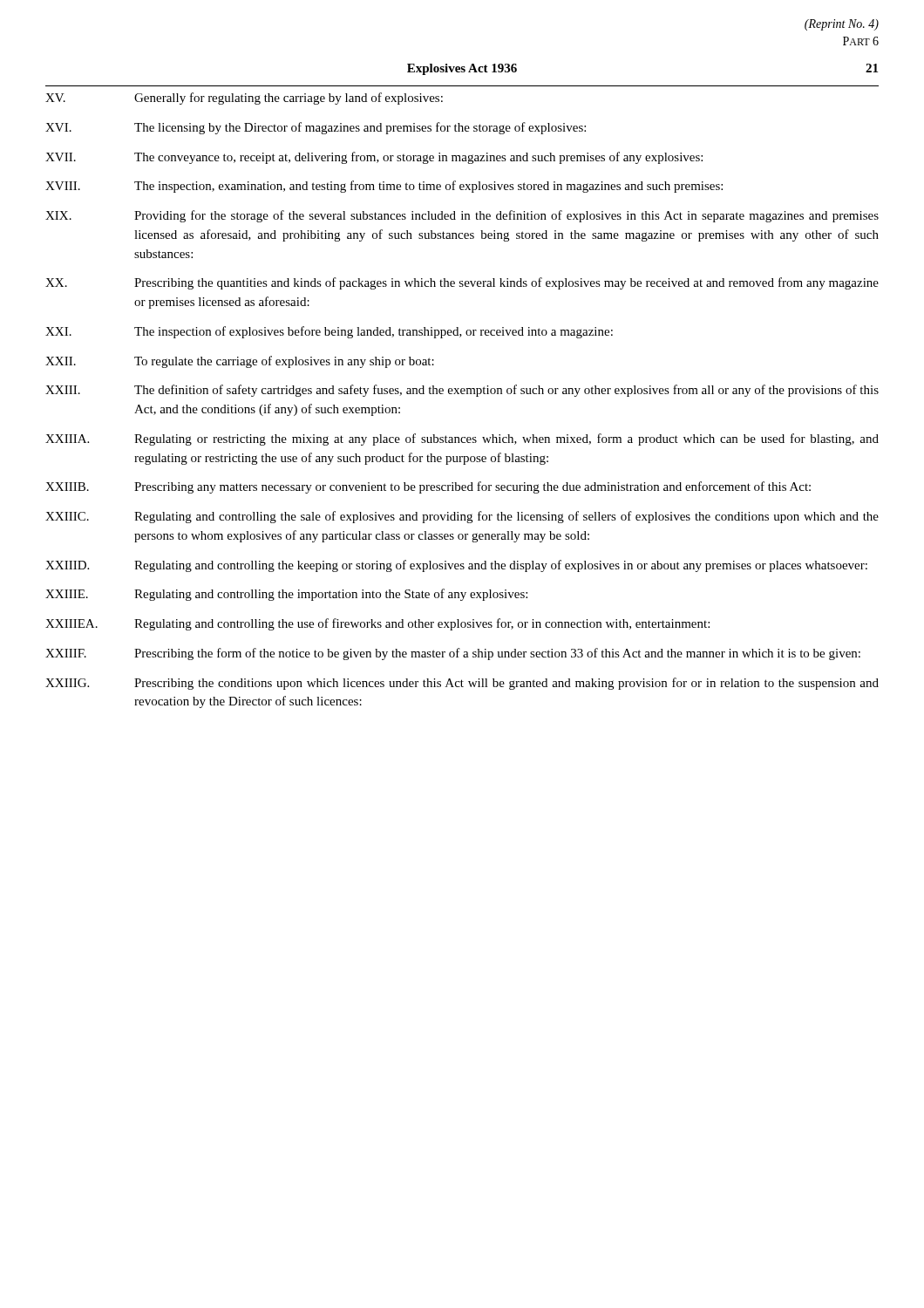Screen dimensions: 1308x924
Task: Select the text block starting "XXII. To regulate the carriage"
Action: (x=240, y=362)
